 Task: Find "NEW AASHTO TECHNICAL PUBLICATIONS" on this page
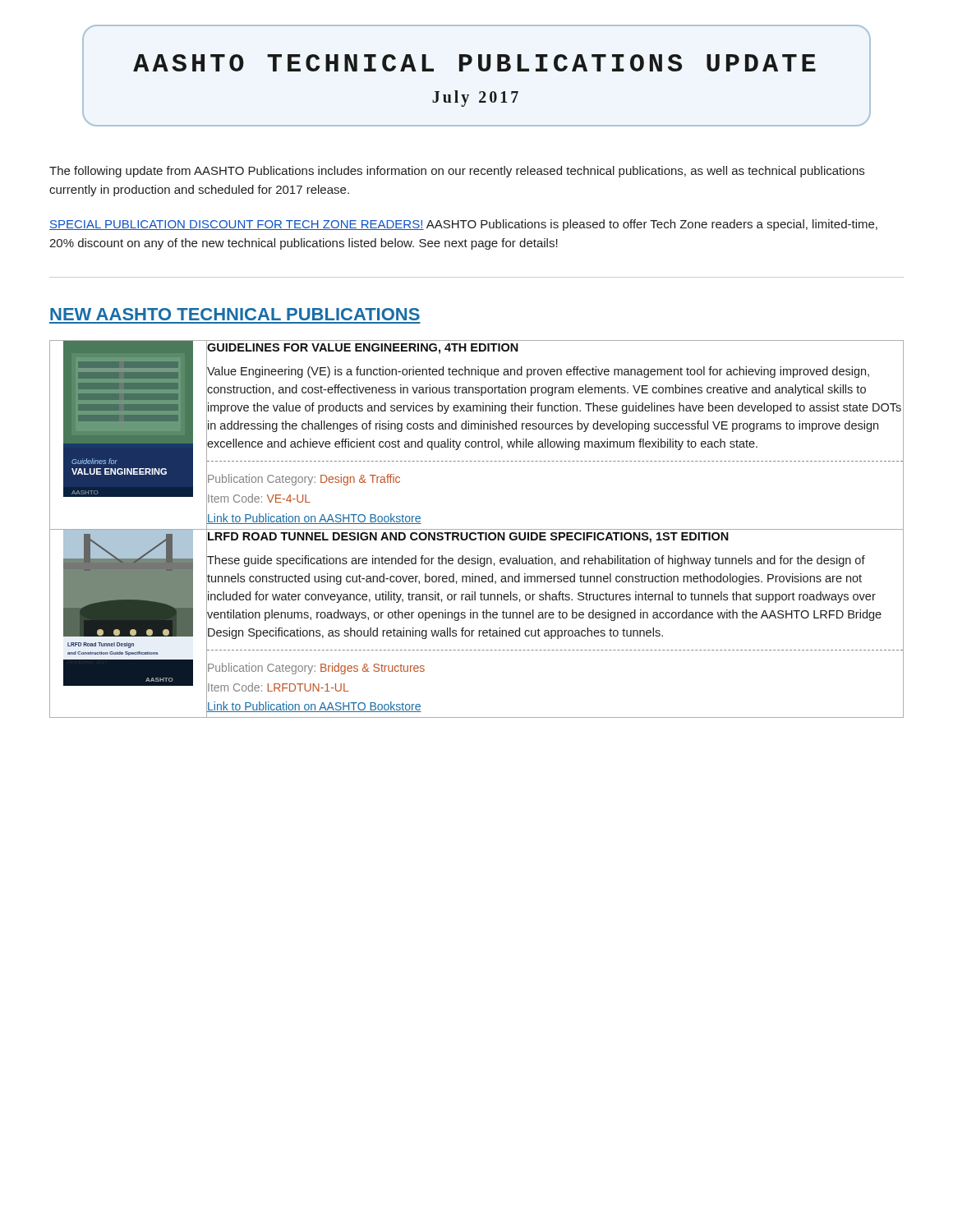click(x=235, y=314)
